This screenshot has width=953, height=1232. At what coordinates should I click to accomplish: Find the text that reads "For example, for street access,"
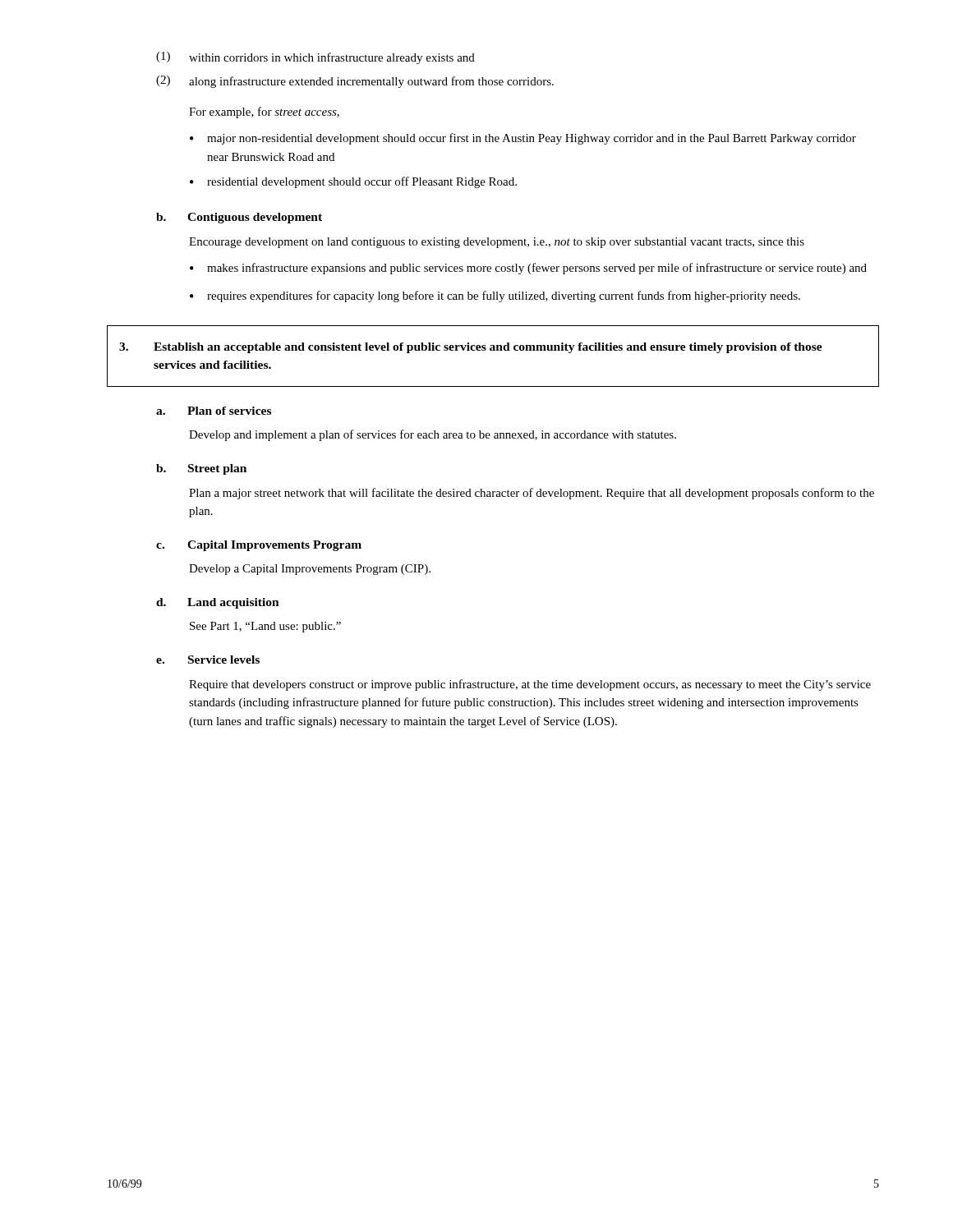point(264,111)
